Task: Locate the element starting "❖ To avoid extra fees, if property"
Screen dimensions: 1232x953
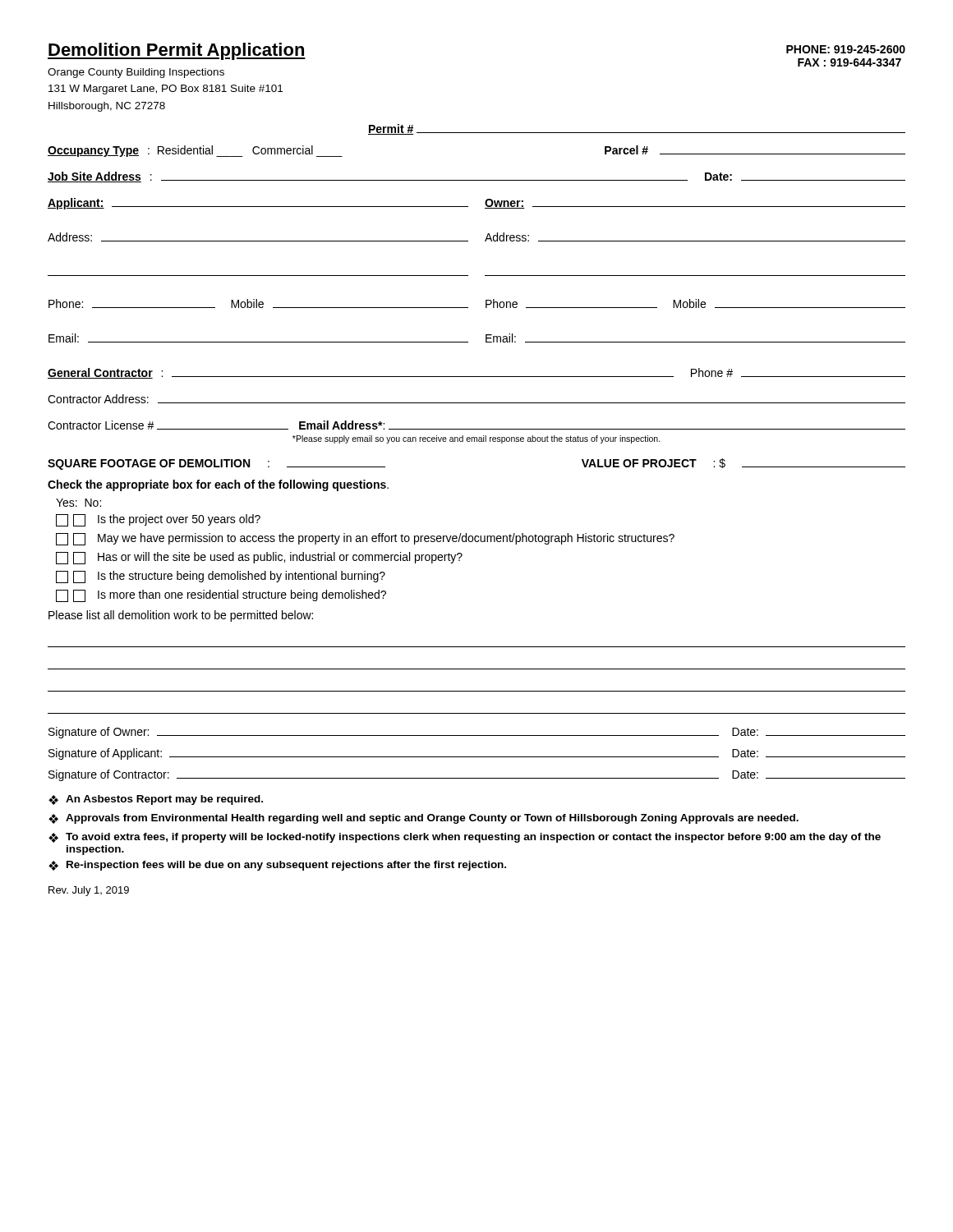Action: pos(476,843)
